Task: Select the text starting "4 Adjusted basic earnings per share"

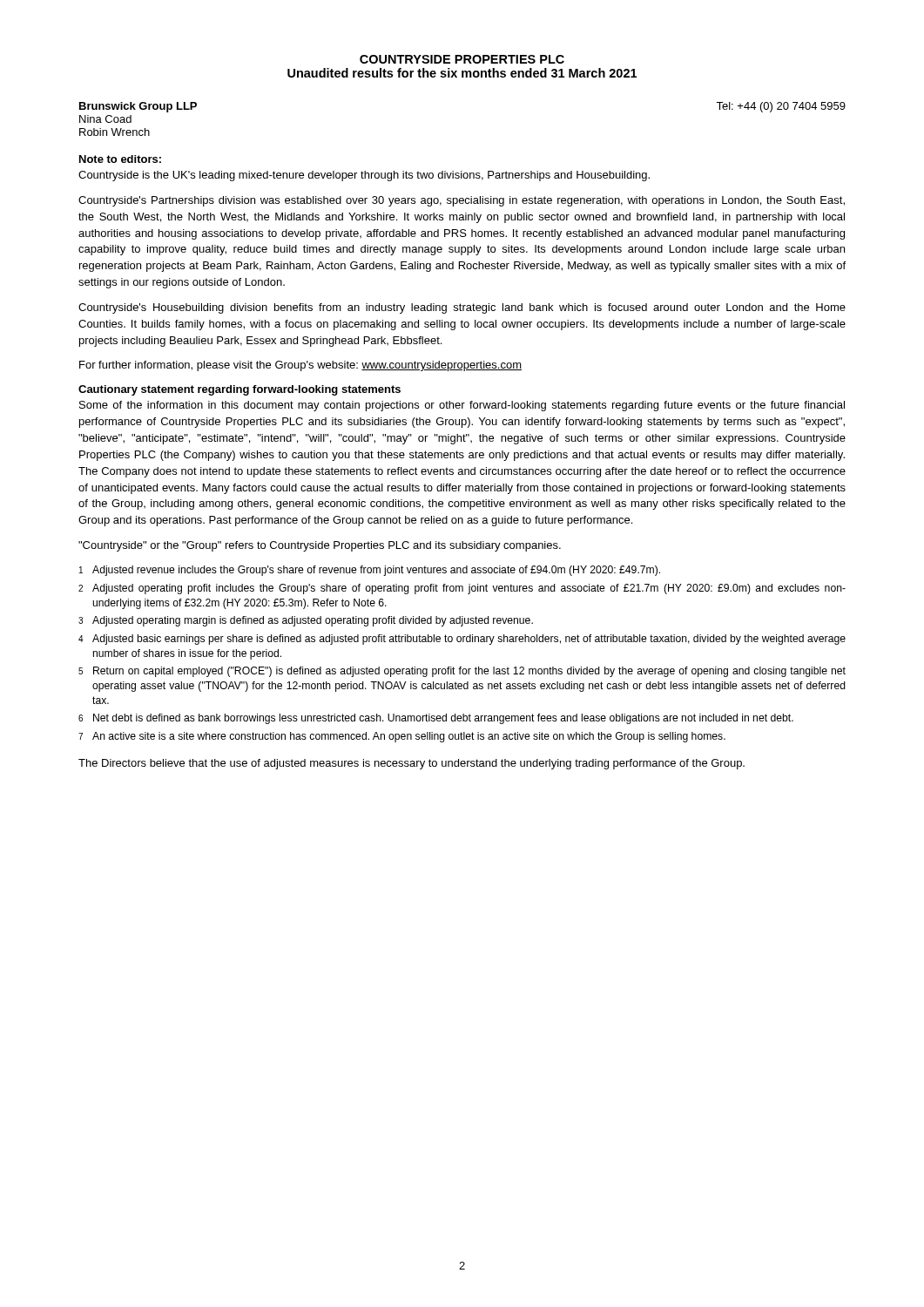Action: tap(462, 647)
